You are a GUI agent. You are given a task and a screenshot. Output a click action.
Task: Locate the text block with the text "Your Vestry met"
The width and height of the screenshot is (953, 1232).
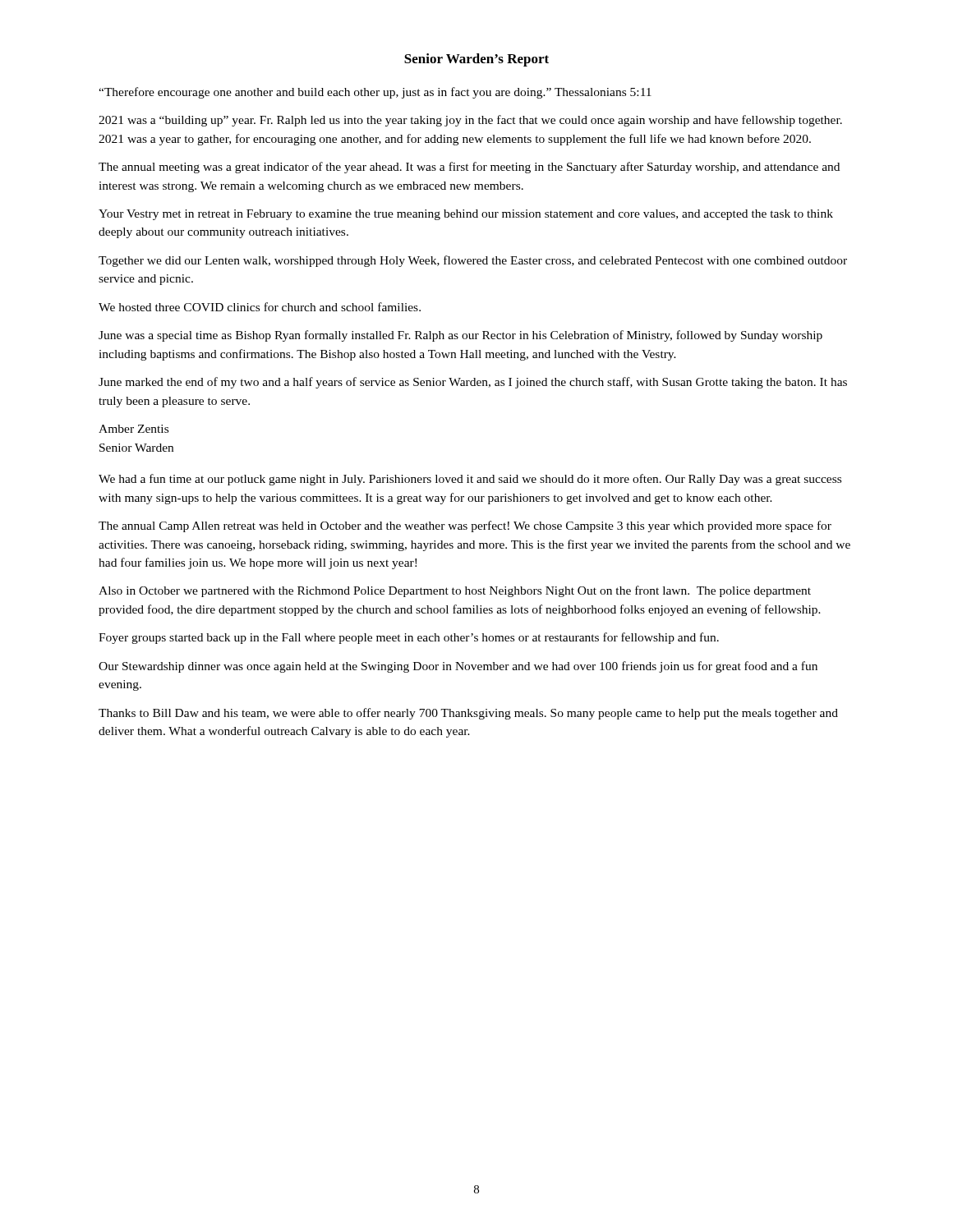click(466, 222)
